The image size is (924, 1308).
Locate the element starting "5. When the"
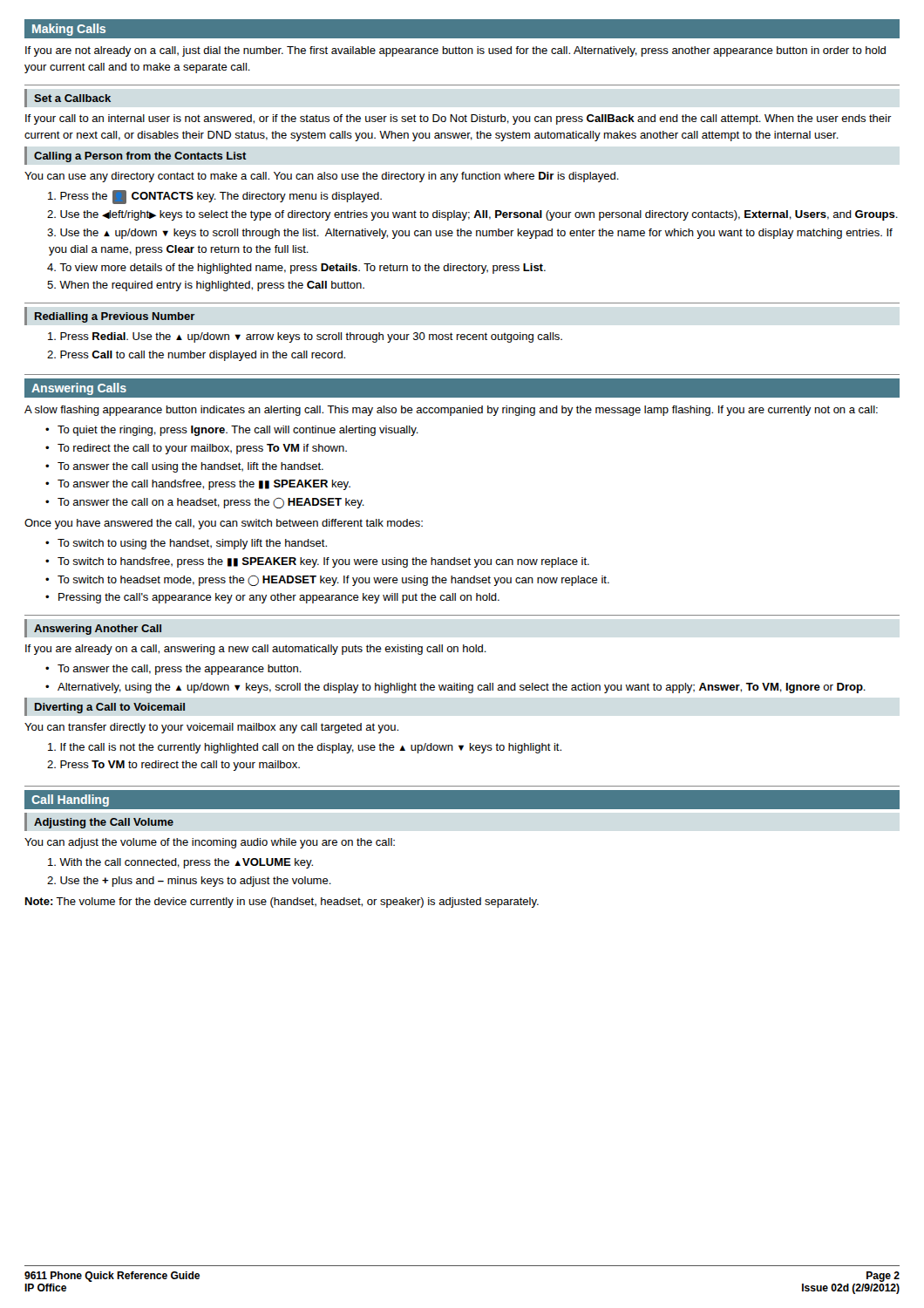207,285
